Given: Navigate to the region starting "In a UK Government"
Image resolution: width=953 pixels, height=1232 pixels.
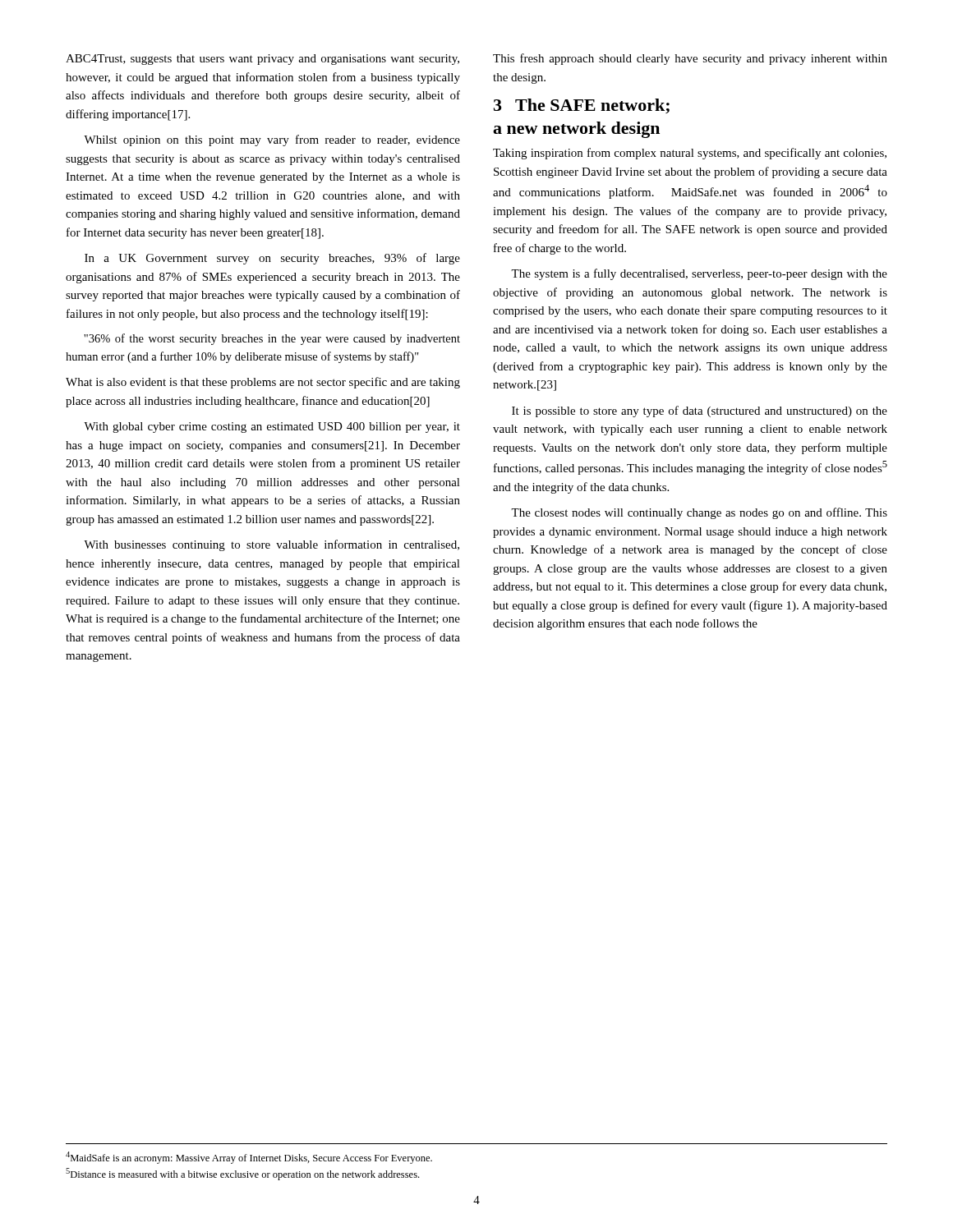Looking at the screenshot, I should click(x=263, y=286).
